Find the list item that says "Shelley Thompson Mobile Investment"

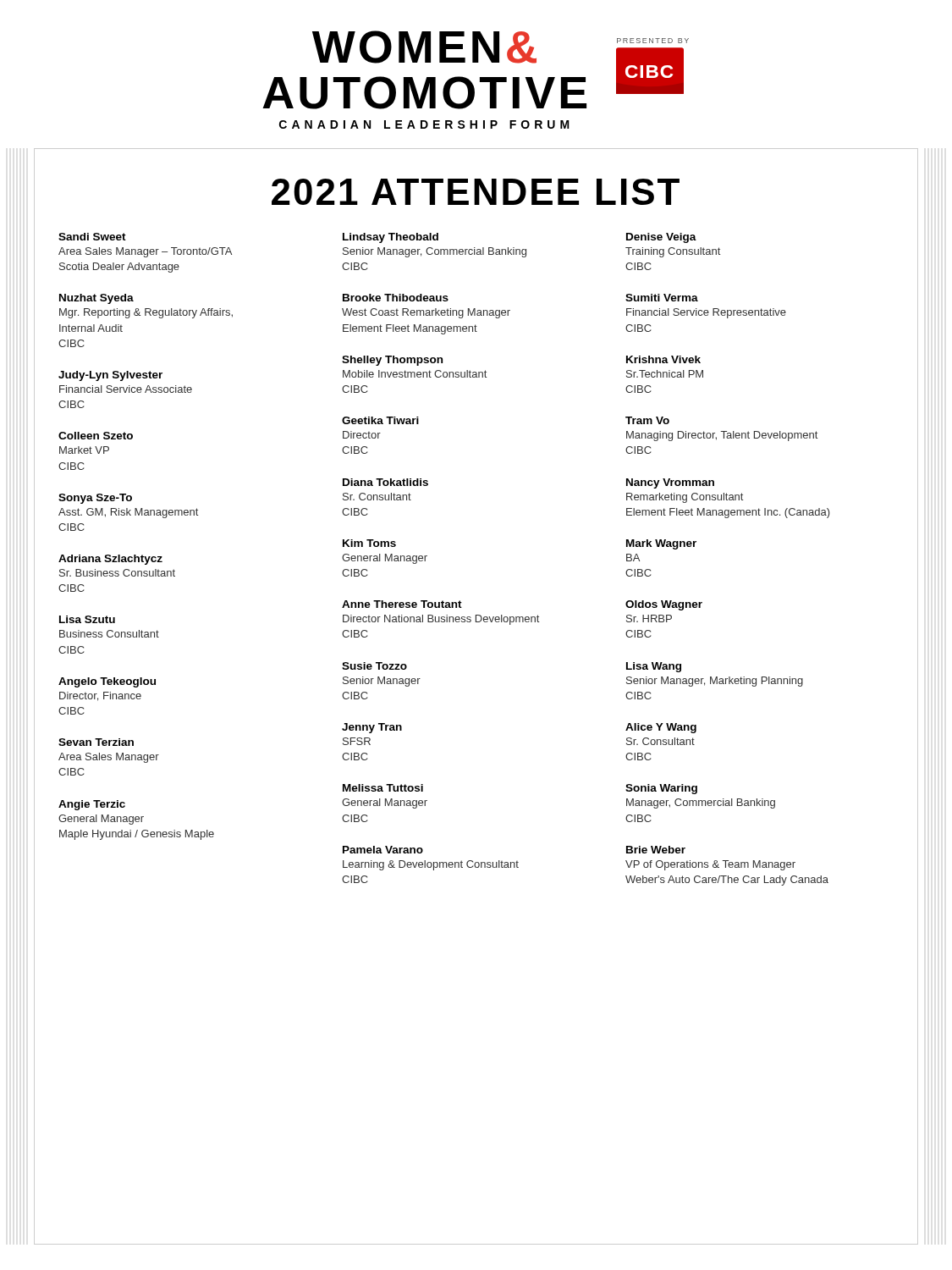[x=476, y=375]
